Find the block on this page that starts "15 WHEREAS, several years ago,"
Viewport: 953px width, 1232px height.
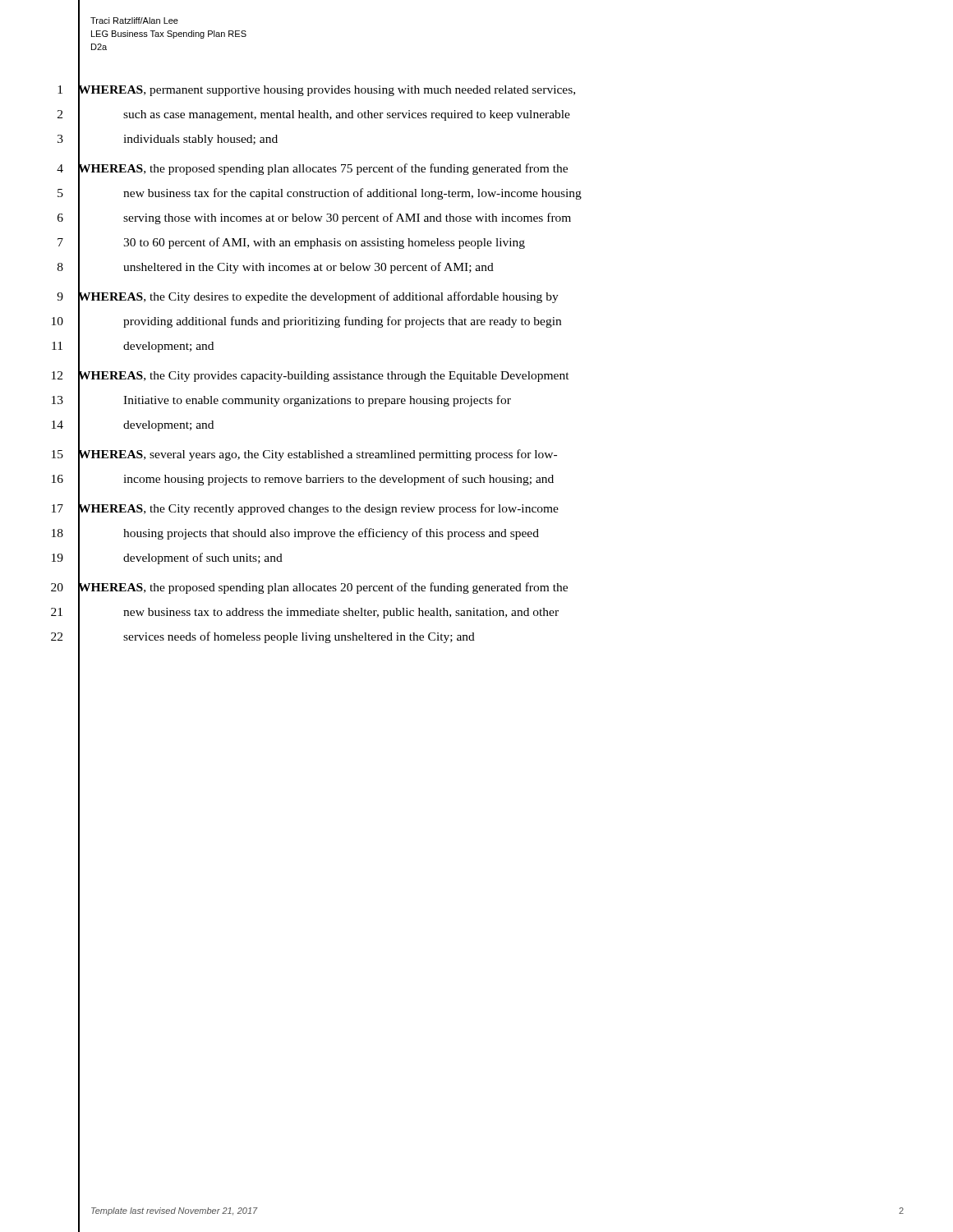point(452,454)
